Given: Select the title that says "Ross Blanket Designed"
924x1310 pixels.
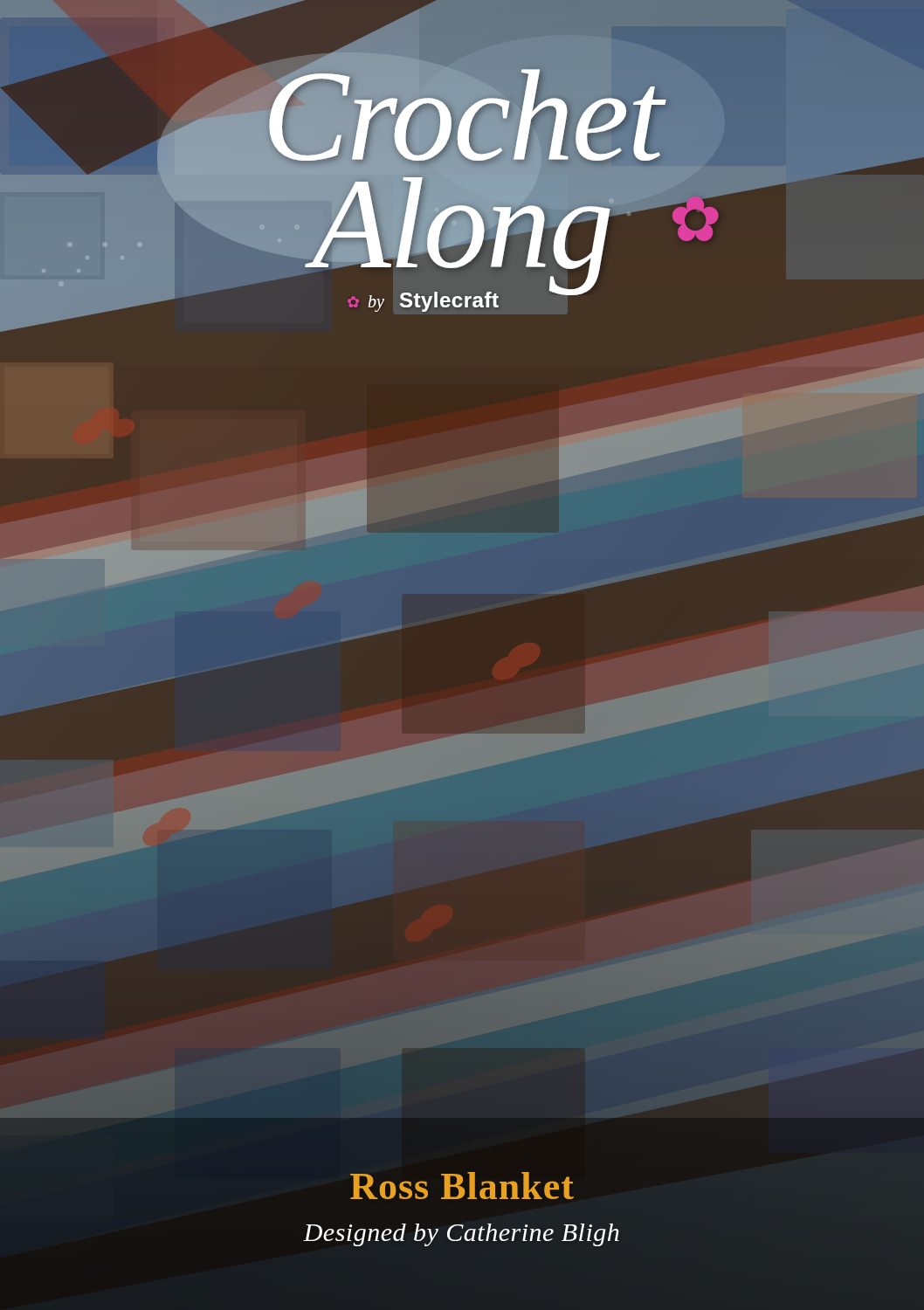Looking at the screenshot, I should (x=462, y=1206).
